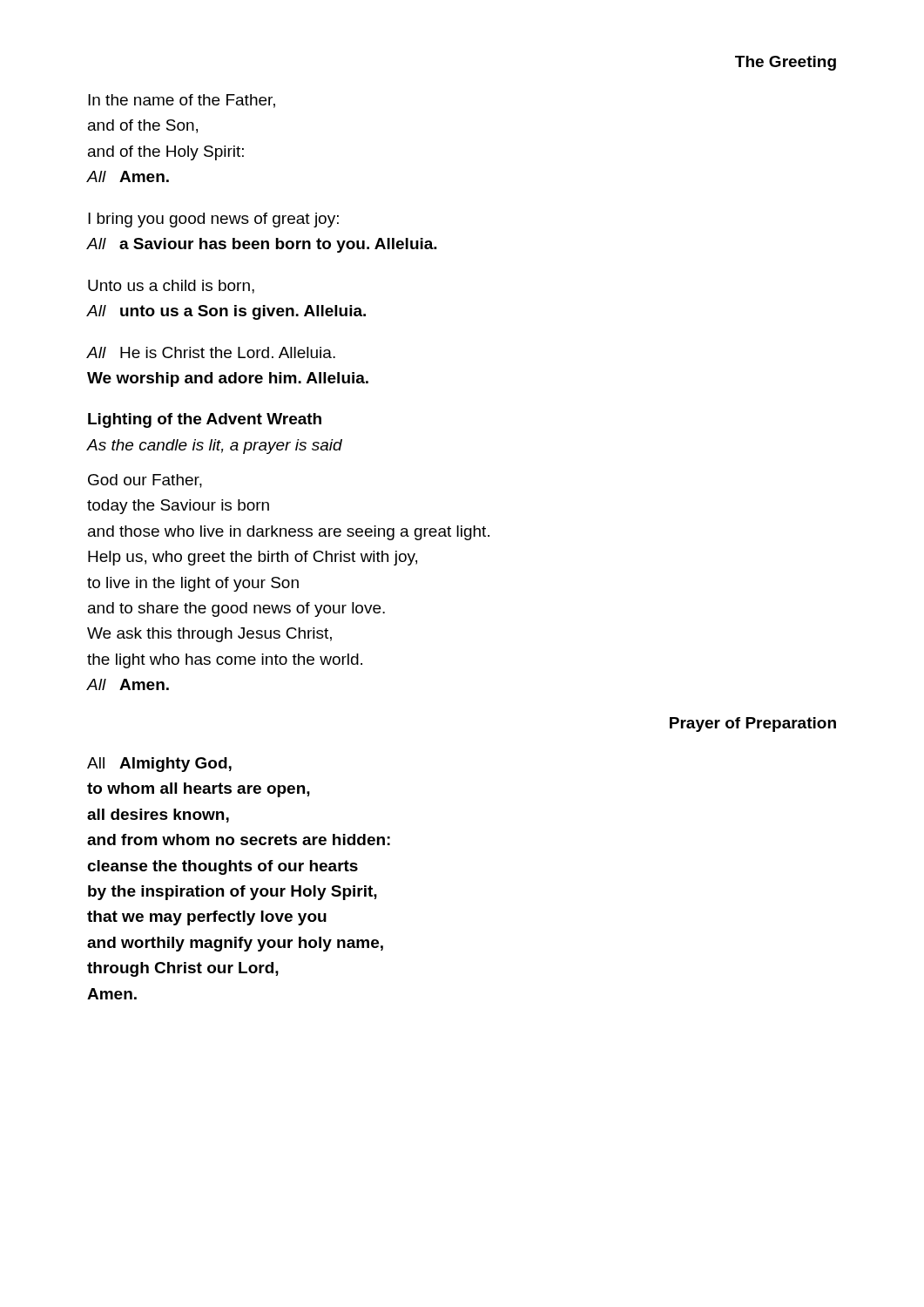Viewport: 924px width, 1307px height.
Task: Locate the section header containing "Prayer of Preparation"
Action: pyautogui.click(x=753, y=723)
